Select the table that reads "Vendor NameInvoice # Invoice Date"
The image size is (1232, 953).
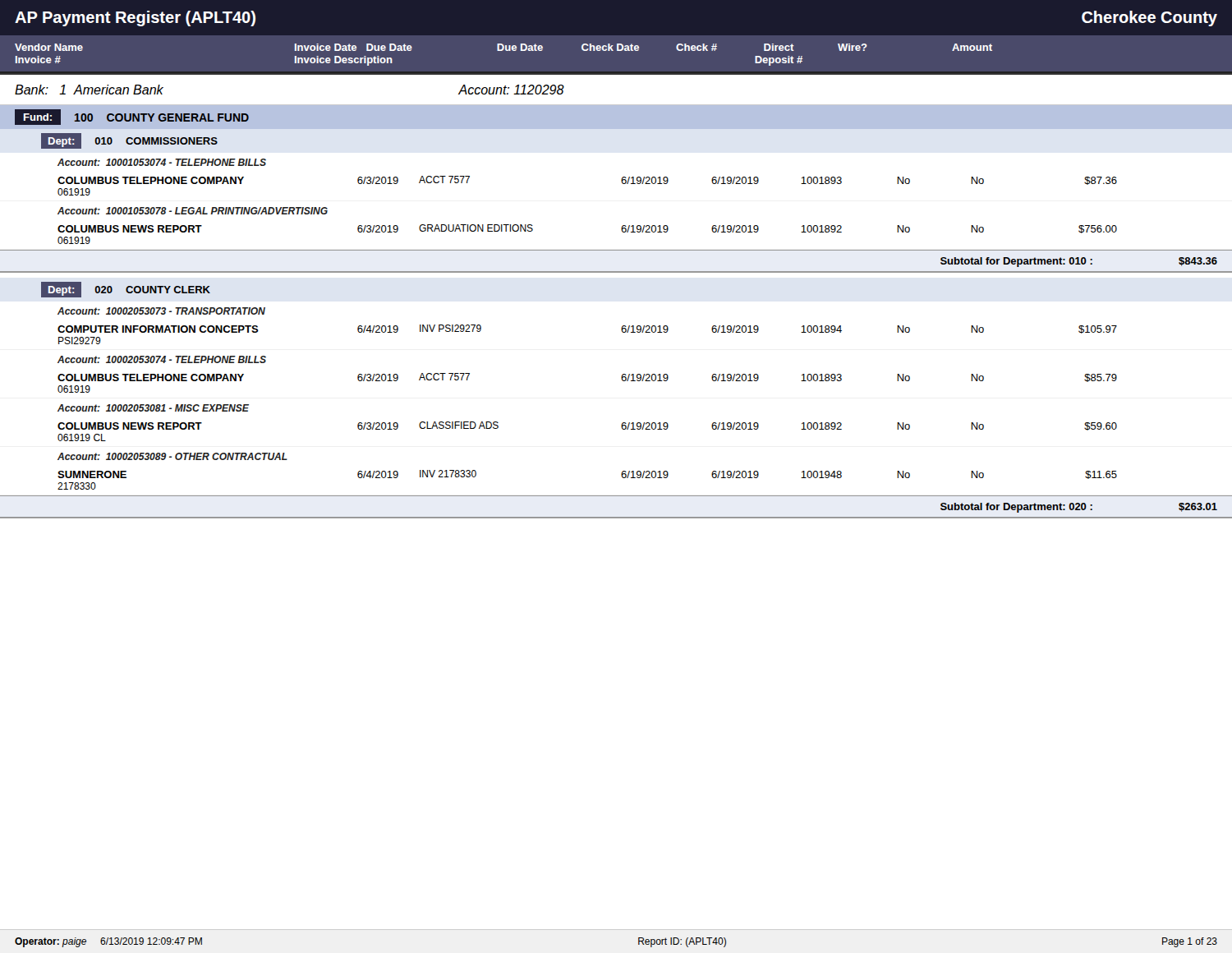tap(616, 277)
